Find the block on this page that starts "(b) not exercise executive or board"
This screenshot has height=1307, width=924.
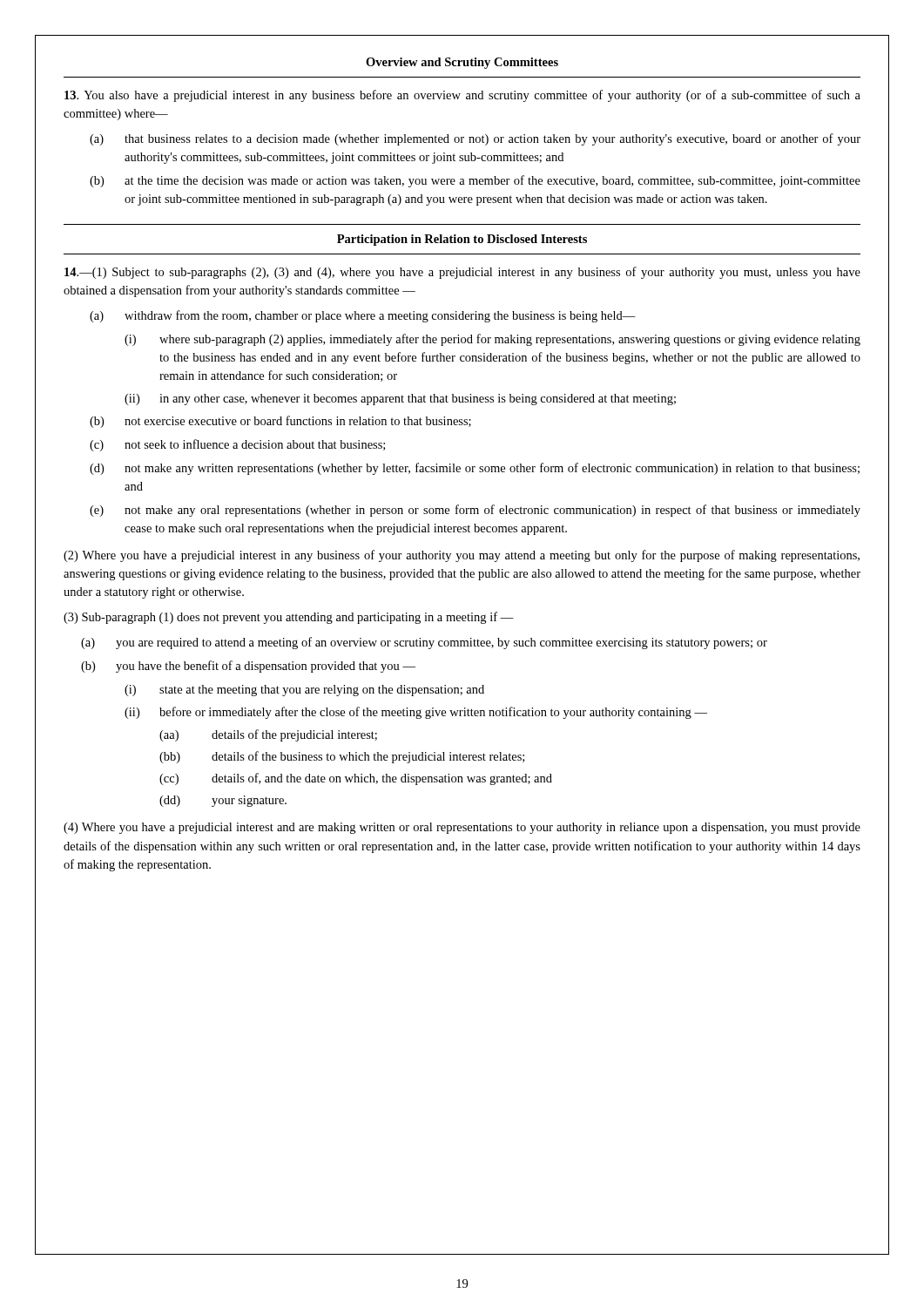point(462,422)
